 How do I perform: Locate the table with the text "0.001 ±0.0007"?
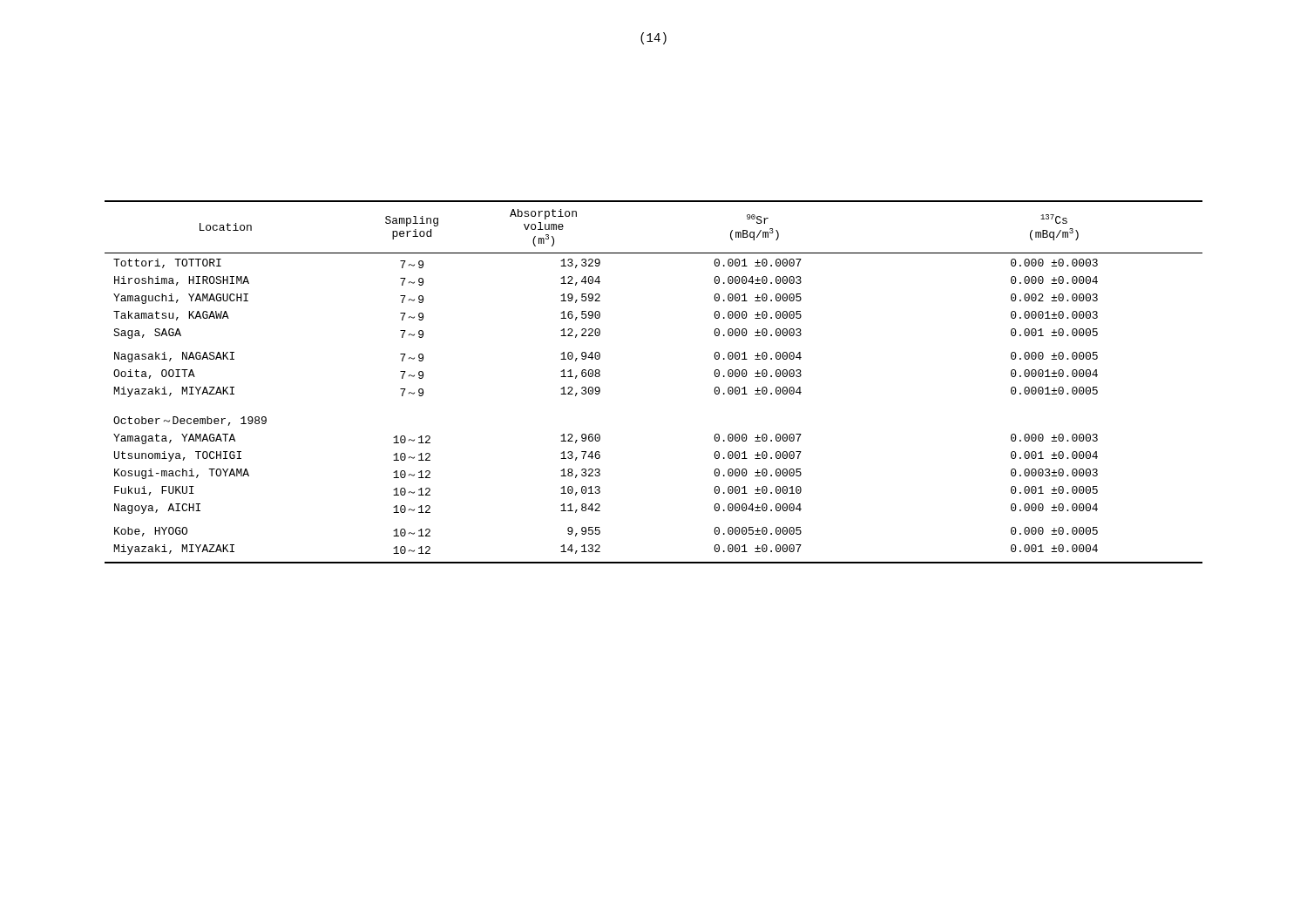654,384
